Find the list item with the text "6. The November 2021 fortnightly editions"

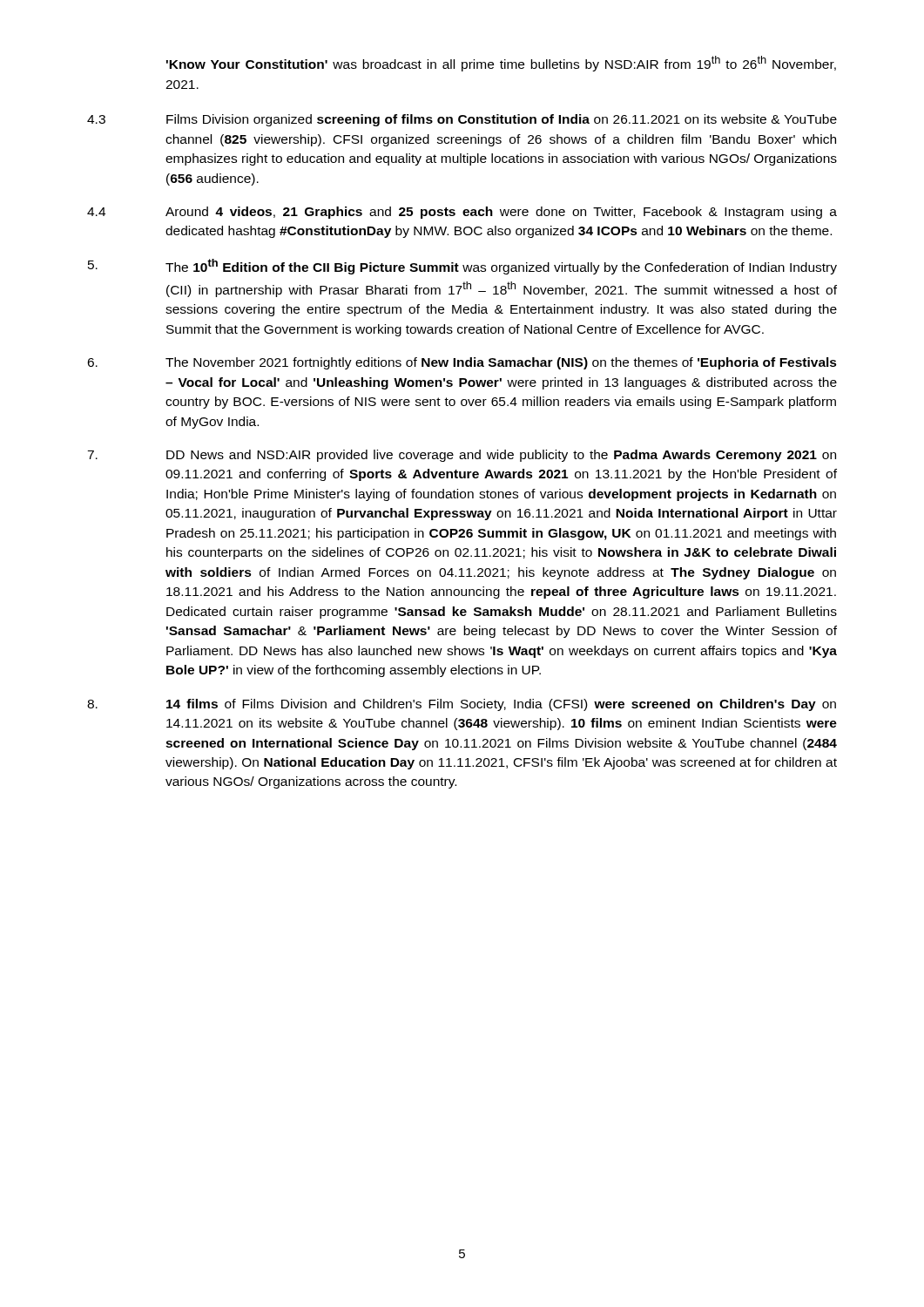click(x=462, y=392)
